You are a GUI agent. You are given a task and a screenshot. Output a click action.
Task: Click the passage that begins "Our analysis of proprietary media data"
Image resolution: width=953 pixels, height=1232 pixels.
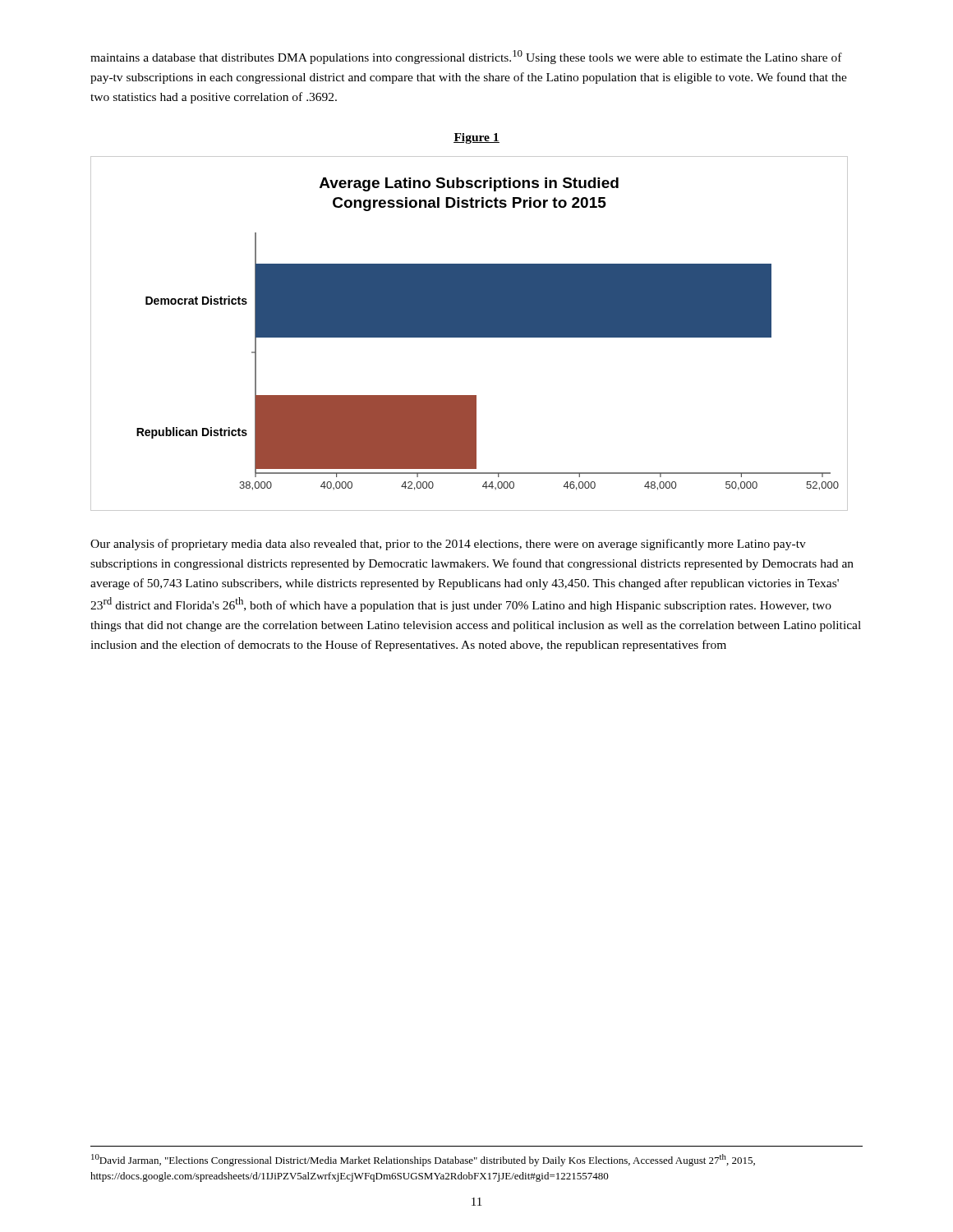476,594
